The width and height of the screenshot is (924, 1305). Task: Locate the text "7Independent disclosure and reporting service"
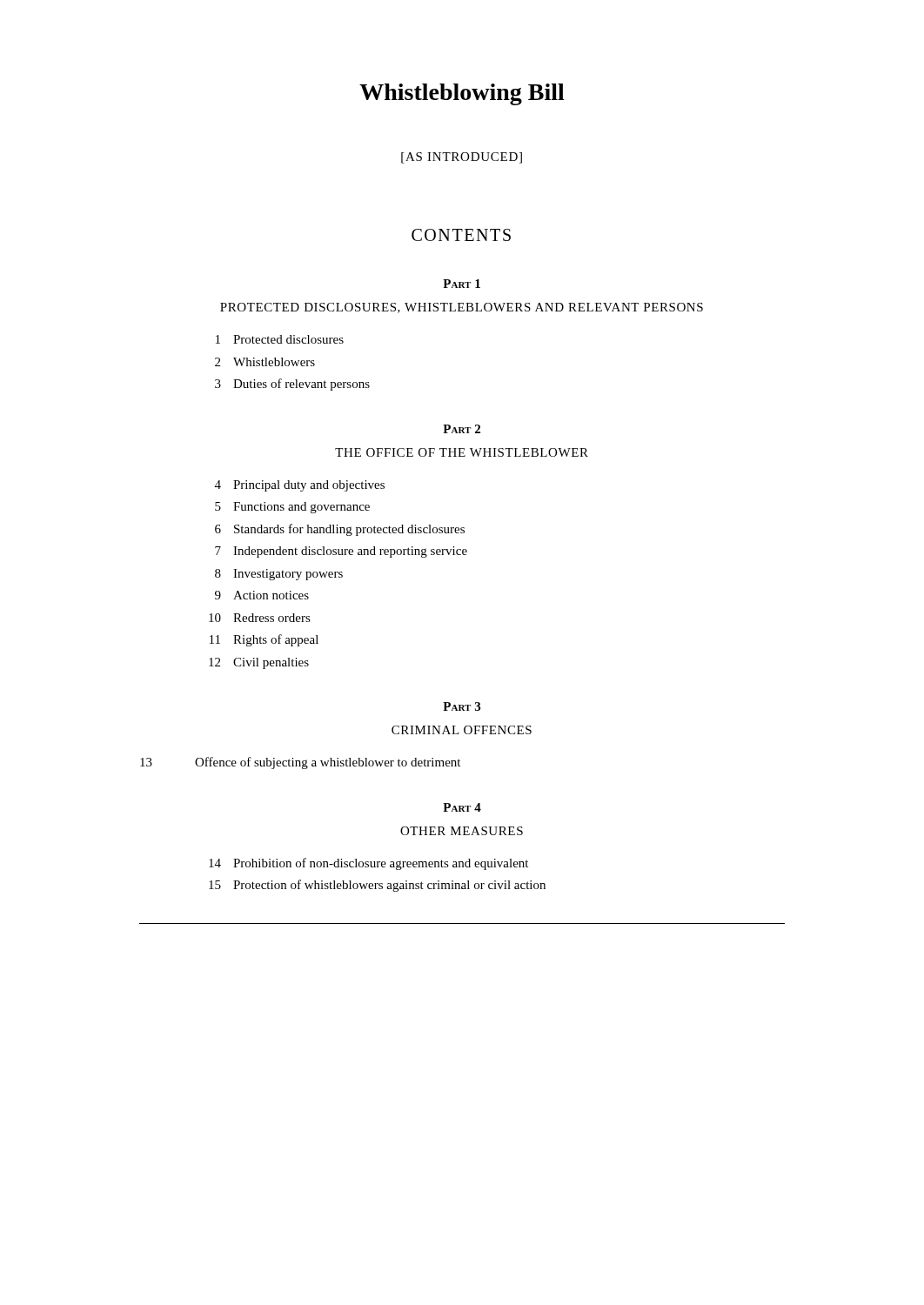329,551
